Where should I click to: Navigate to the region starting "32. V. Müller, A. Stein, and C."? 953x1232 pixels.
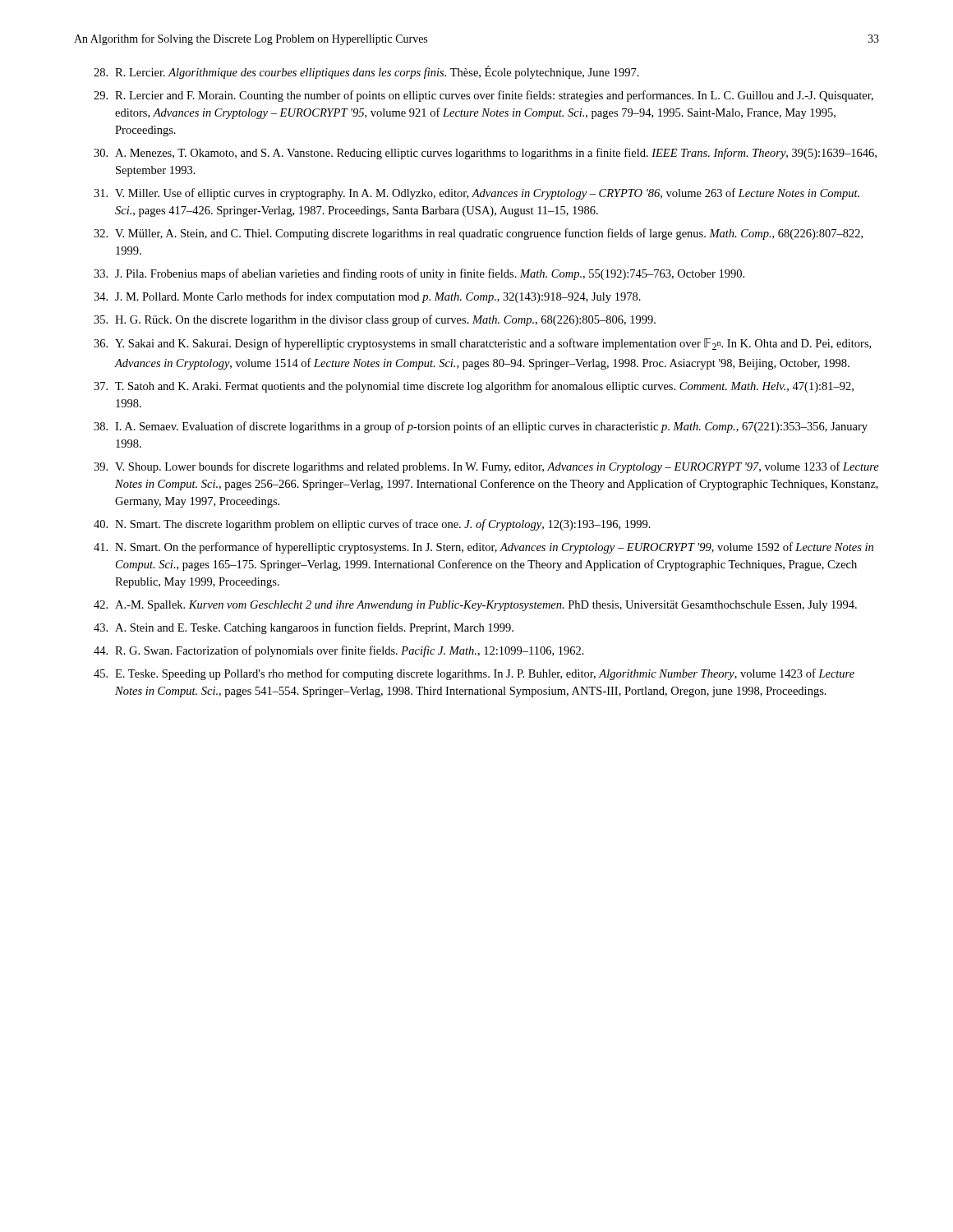tap(476, 243)
